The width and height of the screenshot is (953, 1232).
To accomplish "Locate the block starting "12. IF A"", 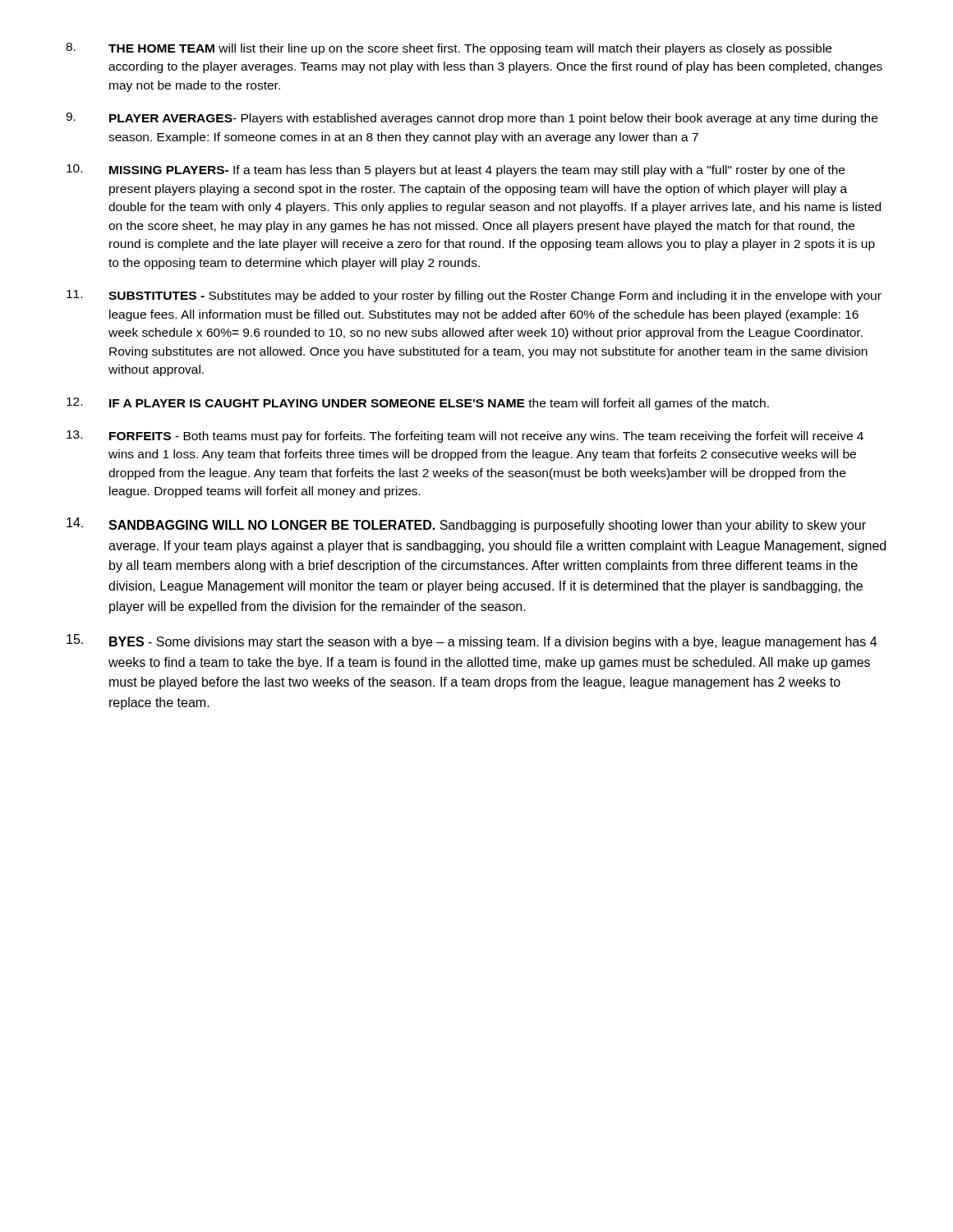I will 476,403.
